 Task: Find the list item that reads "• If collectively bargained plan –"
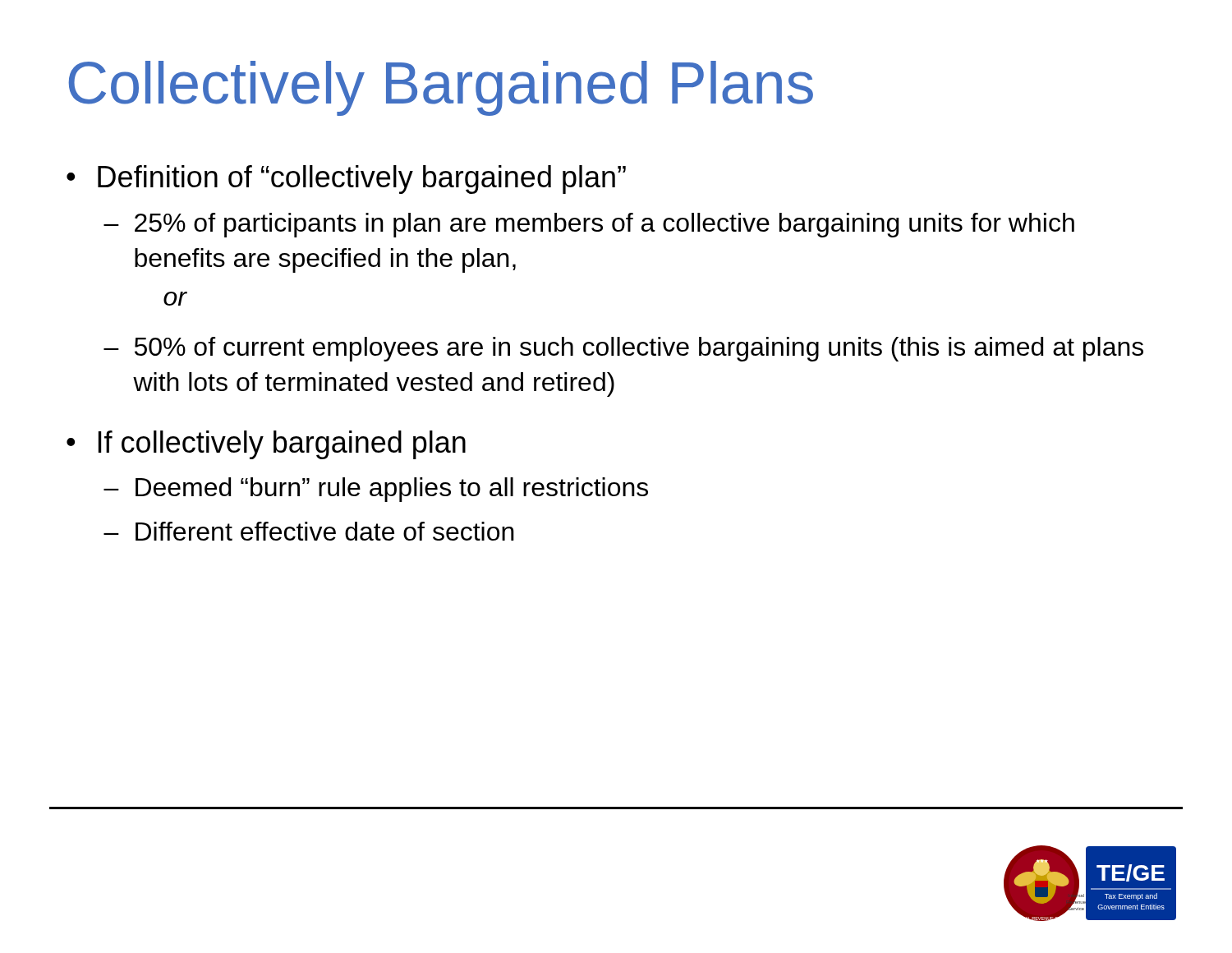tap(357, 491)
